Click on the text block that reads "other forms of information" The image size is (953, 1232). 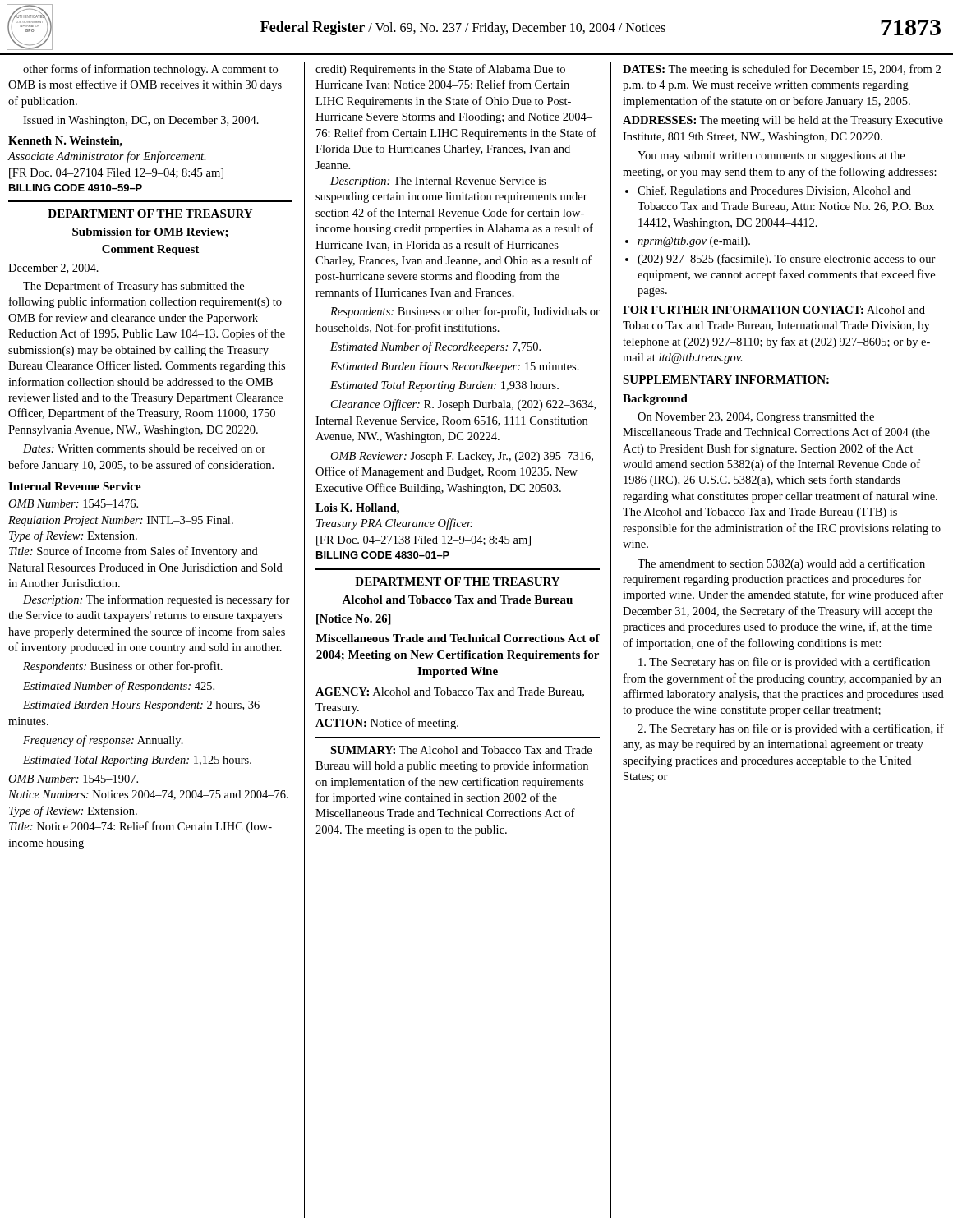tap(150, 95)
